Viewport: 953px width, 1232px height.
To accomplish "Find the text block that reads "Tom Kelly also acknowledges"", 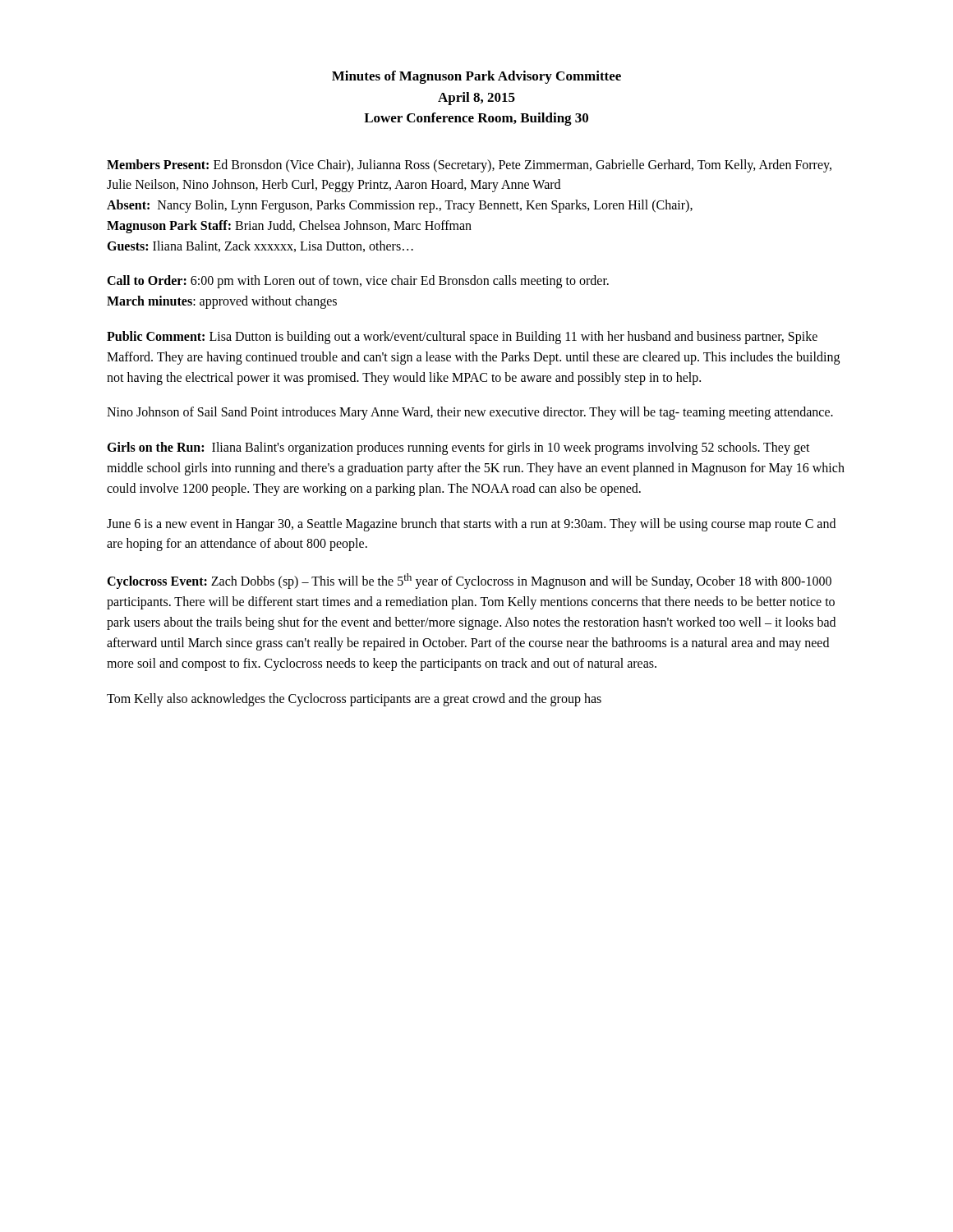I will [354, 698].
